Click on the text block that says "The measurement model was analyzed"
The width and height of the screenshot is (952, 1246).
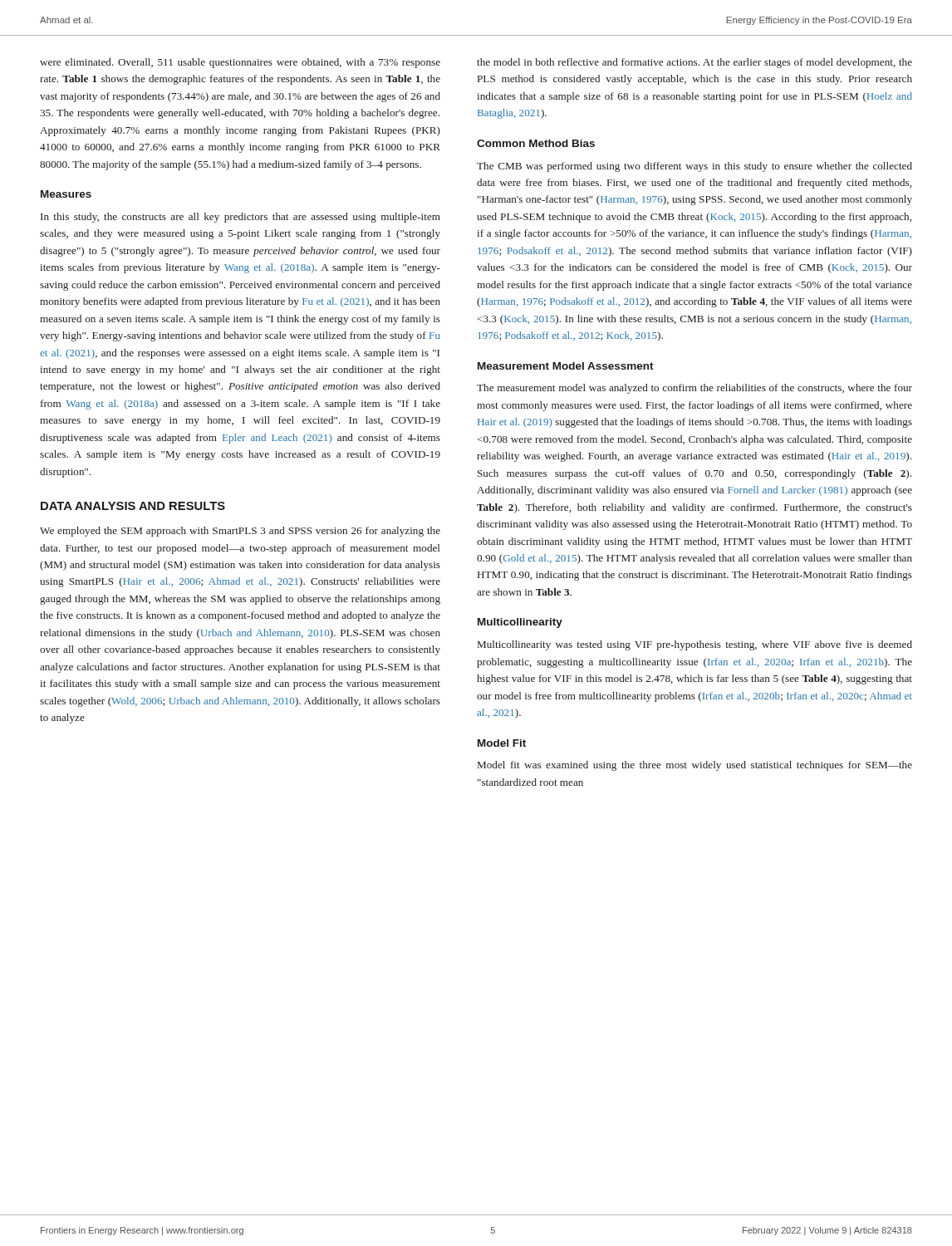pos(694,490)
